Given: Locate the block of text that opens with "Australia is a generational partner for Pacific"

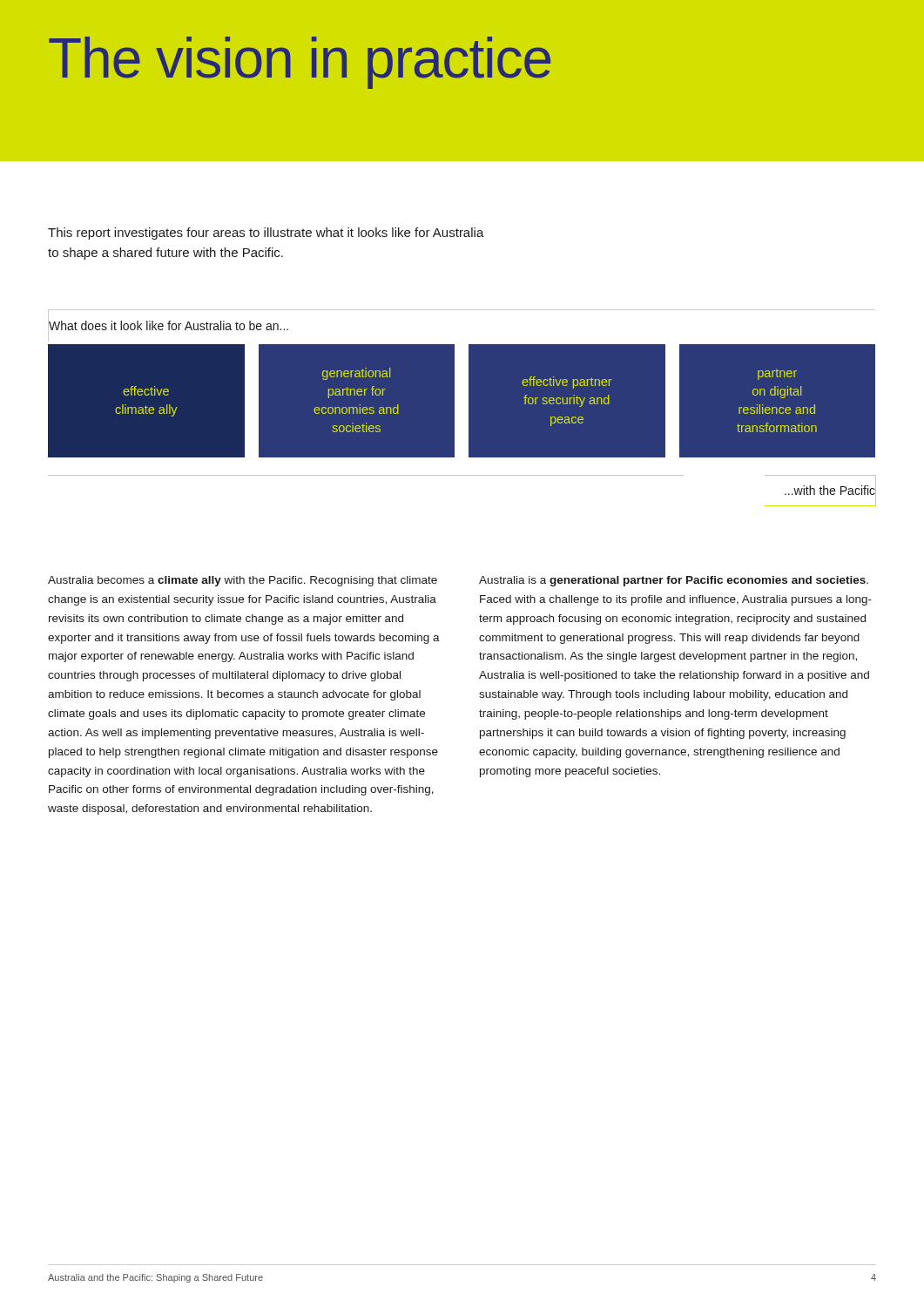Looking at the screenshot, I should (675, 675).
